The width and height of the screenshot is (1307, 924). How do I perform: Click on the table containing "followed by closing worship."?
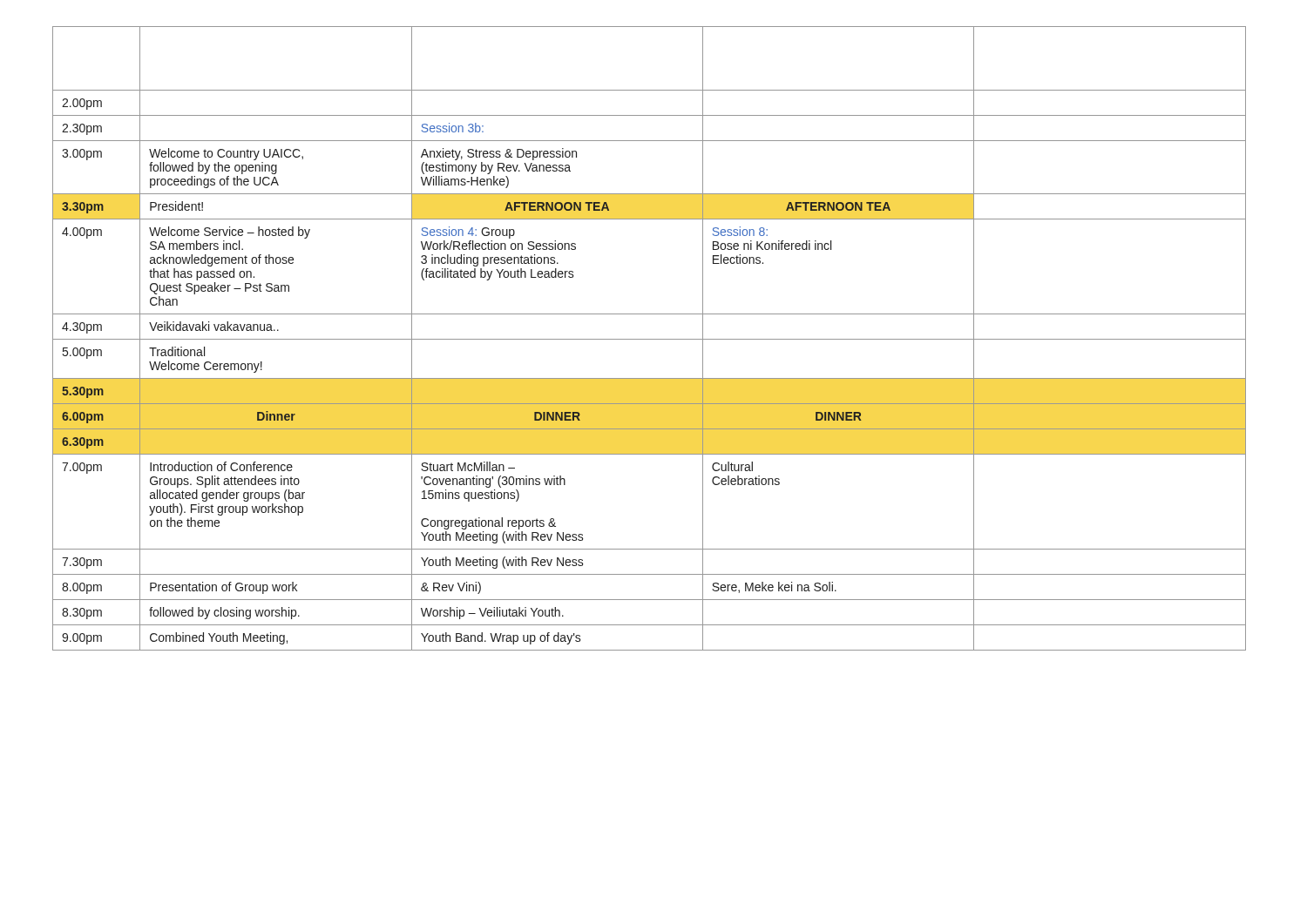pyautogui.click(x=649, y=338)
